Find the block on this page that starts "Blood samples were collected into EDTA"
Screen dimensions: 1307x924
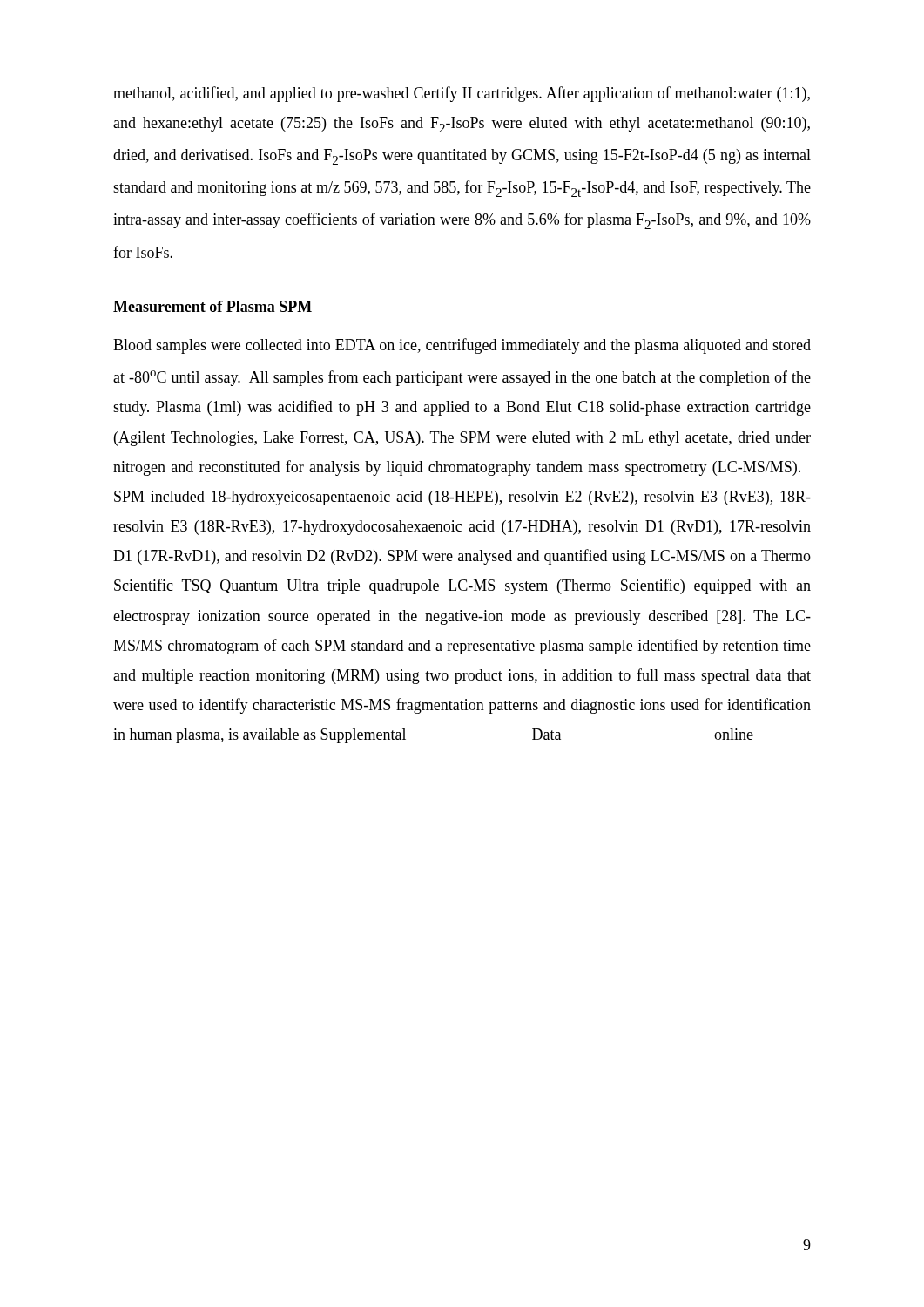tap(462, 540)
